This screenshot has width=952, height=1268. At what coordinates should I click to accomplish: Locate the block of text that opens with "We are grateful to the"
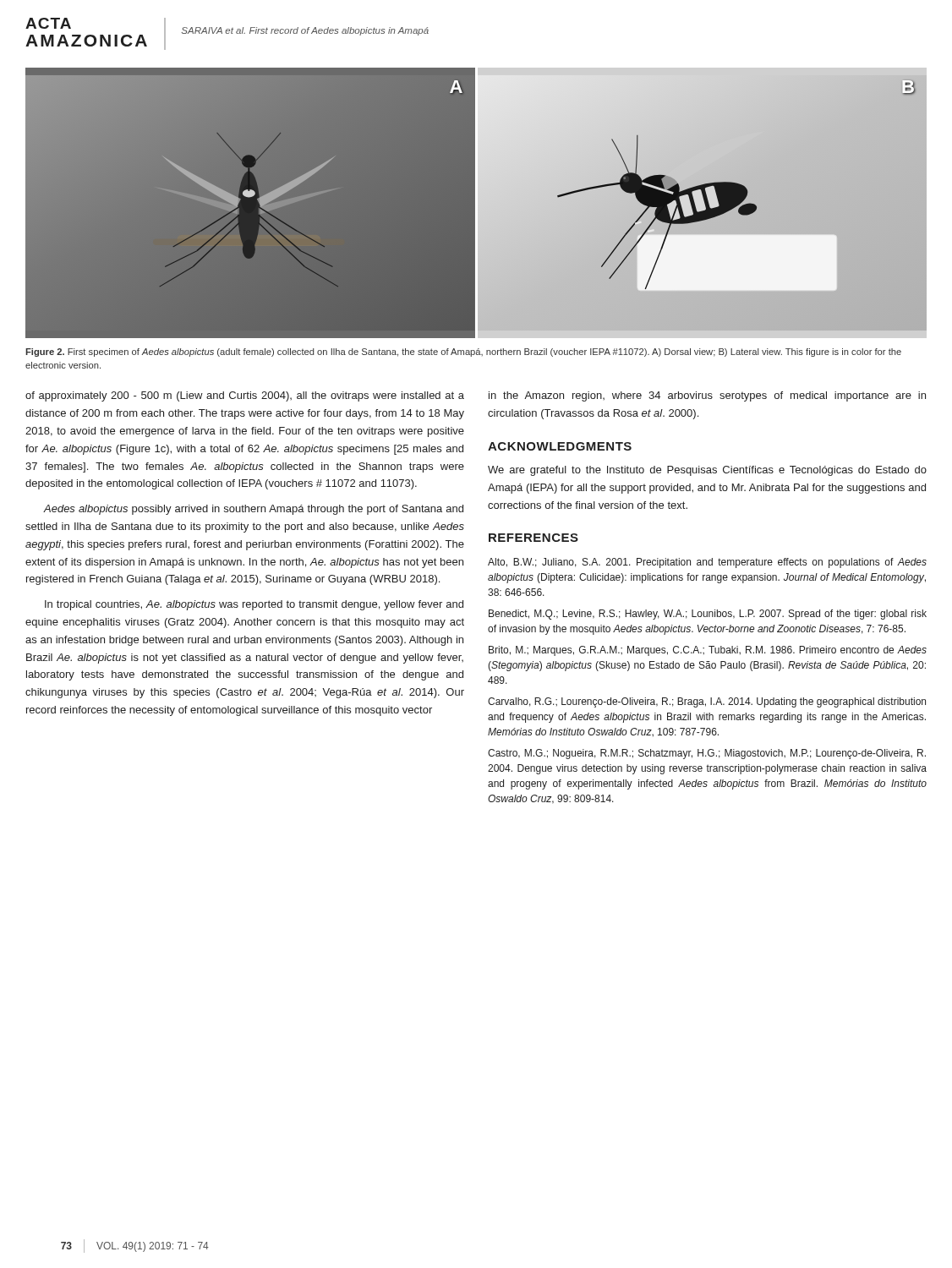707,488
